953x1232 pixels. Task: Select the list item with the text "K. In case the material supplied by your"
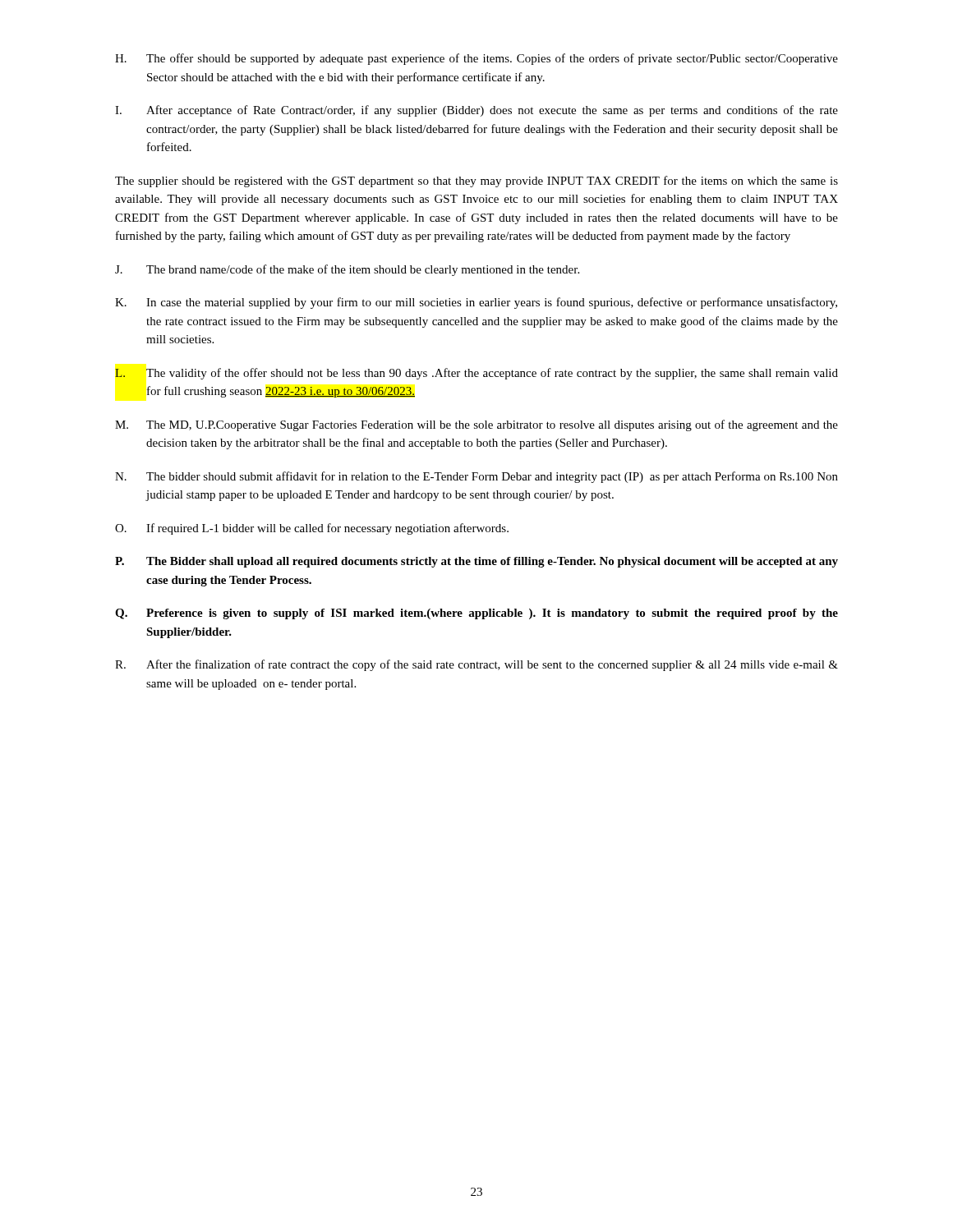pyautogui.click(x=476, y=321)
